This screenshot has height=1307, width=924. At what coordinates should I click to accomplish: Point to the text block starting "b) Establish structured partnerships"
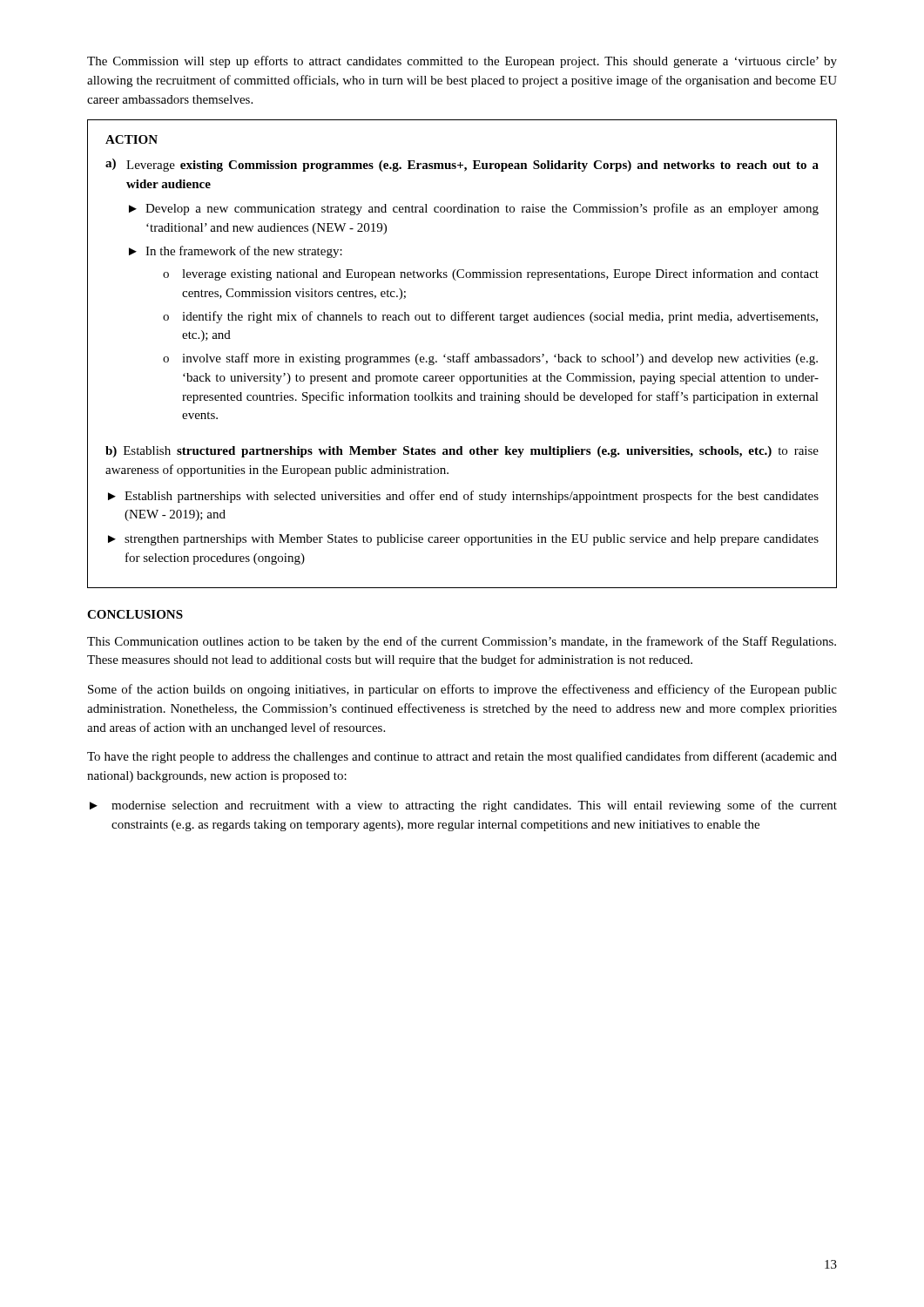462,506
